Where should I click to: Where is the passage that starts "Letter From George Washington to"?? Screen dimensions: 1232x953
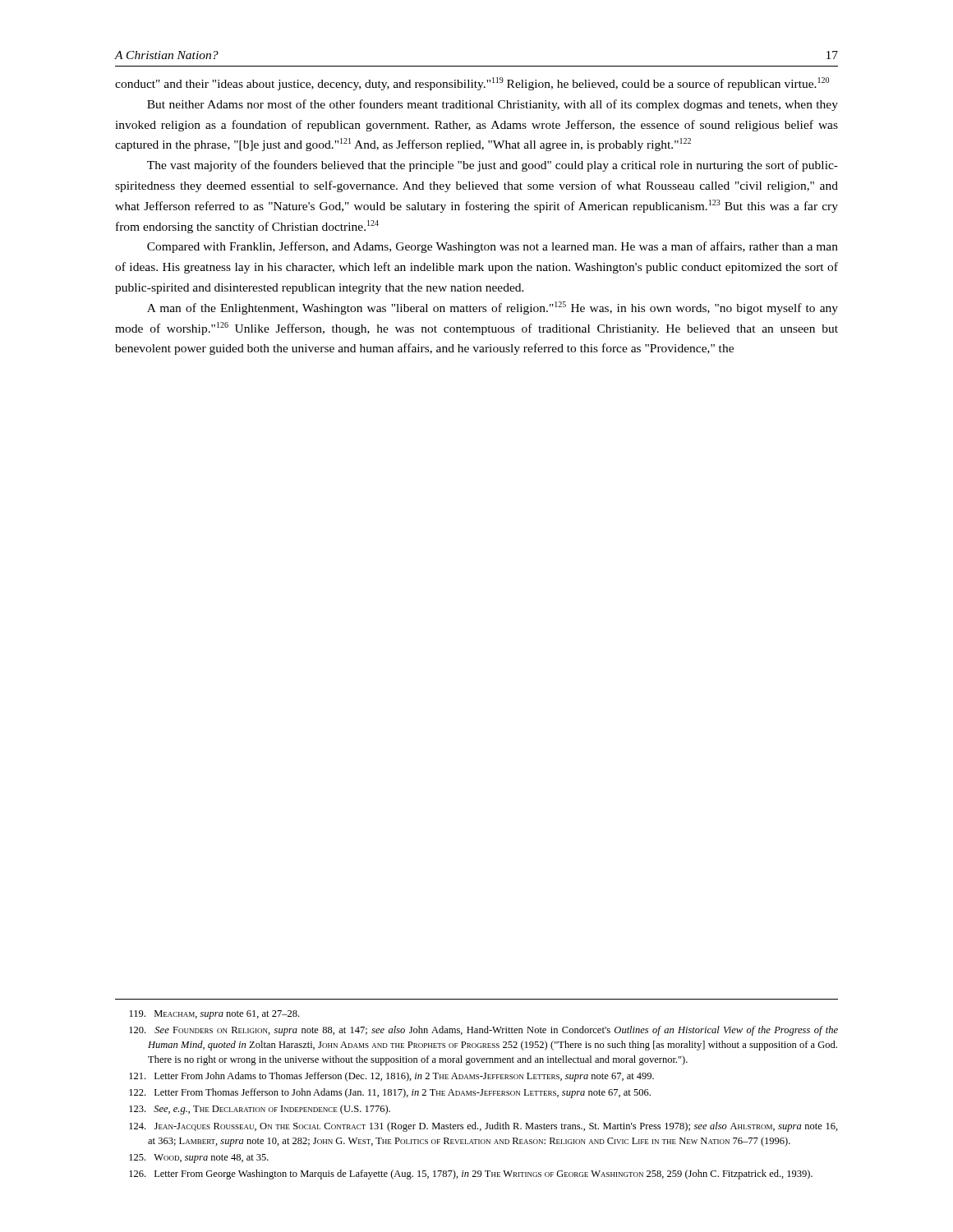(x=464, y=1174)
